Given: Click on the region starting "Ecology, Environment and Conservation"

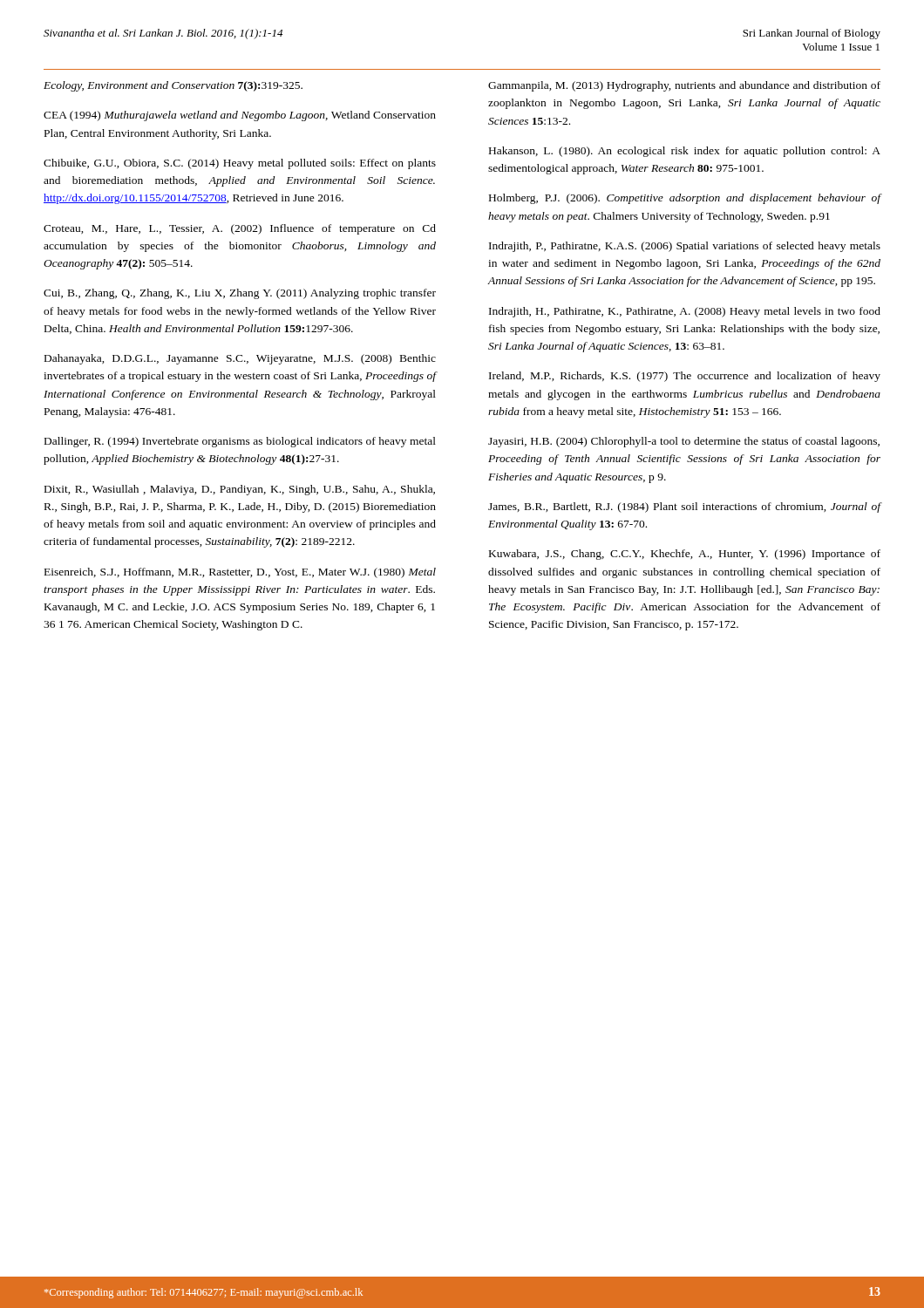Looking at the screenshot, I should tap(173, 85).
